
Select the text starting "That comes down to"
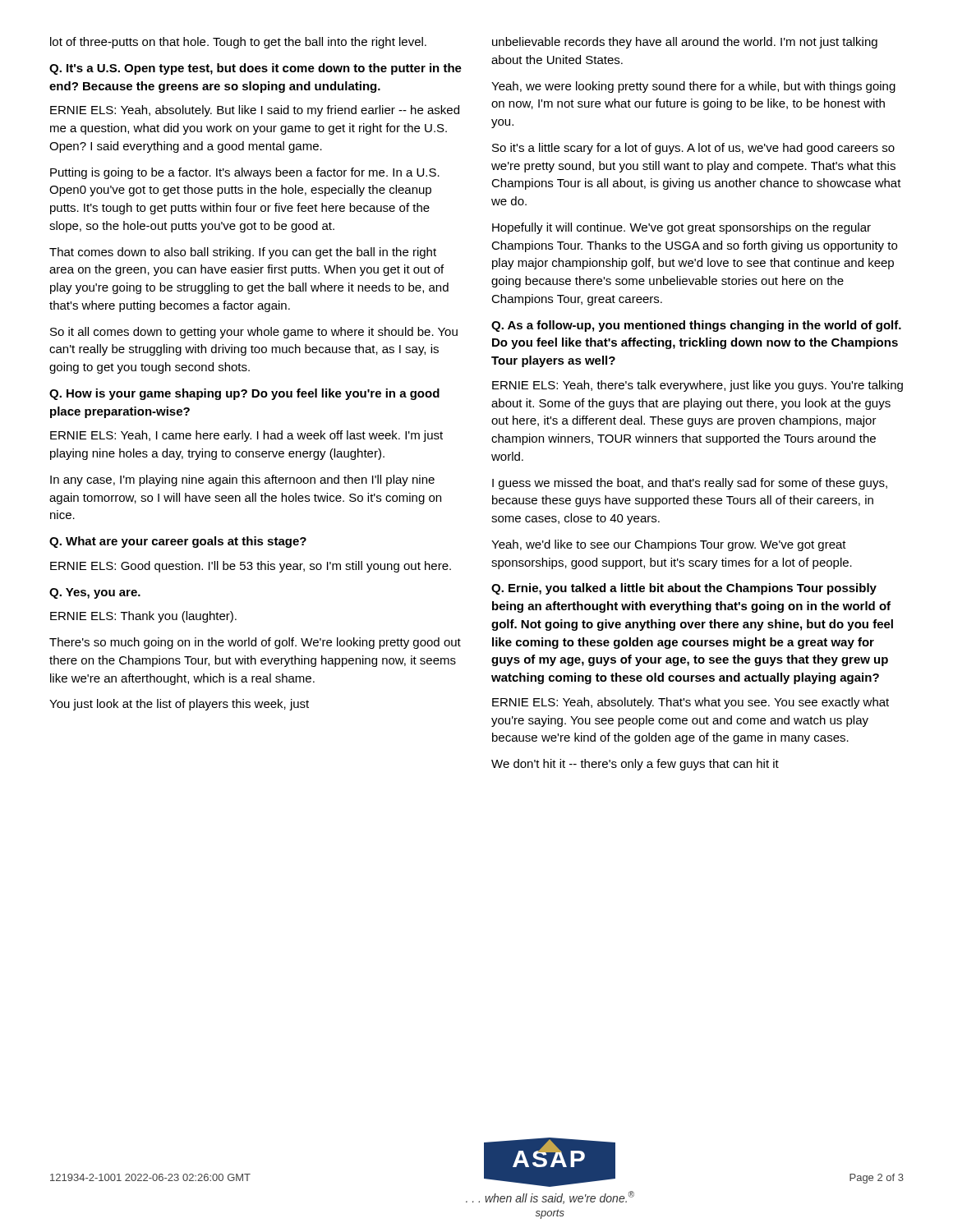tap(255, 278)
